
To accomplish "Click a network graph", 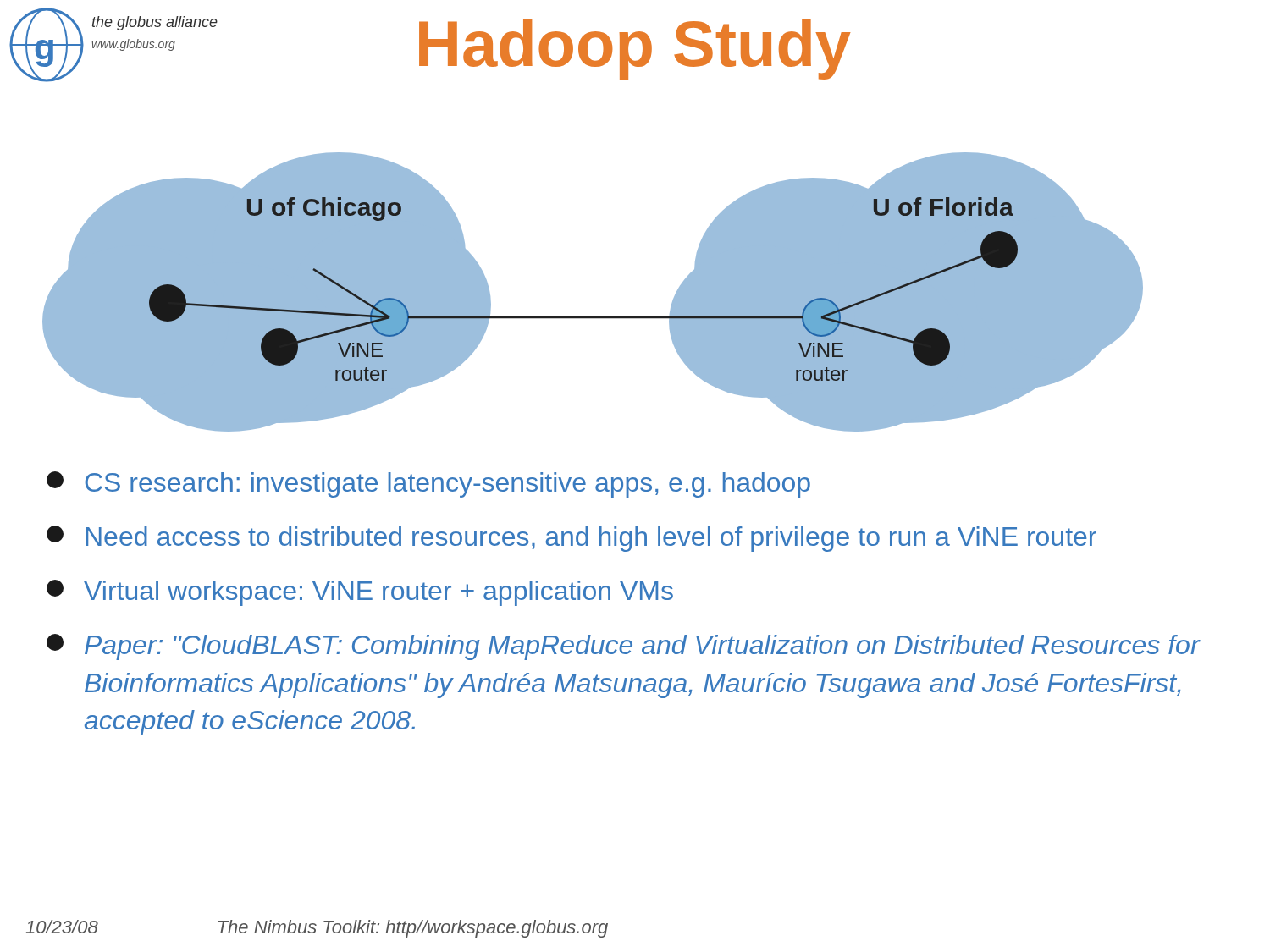I will tap(635, 267).
